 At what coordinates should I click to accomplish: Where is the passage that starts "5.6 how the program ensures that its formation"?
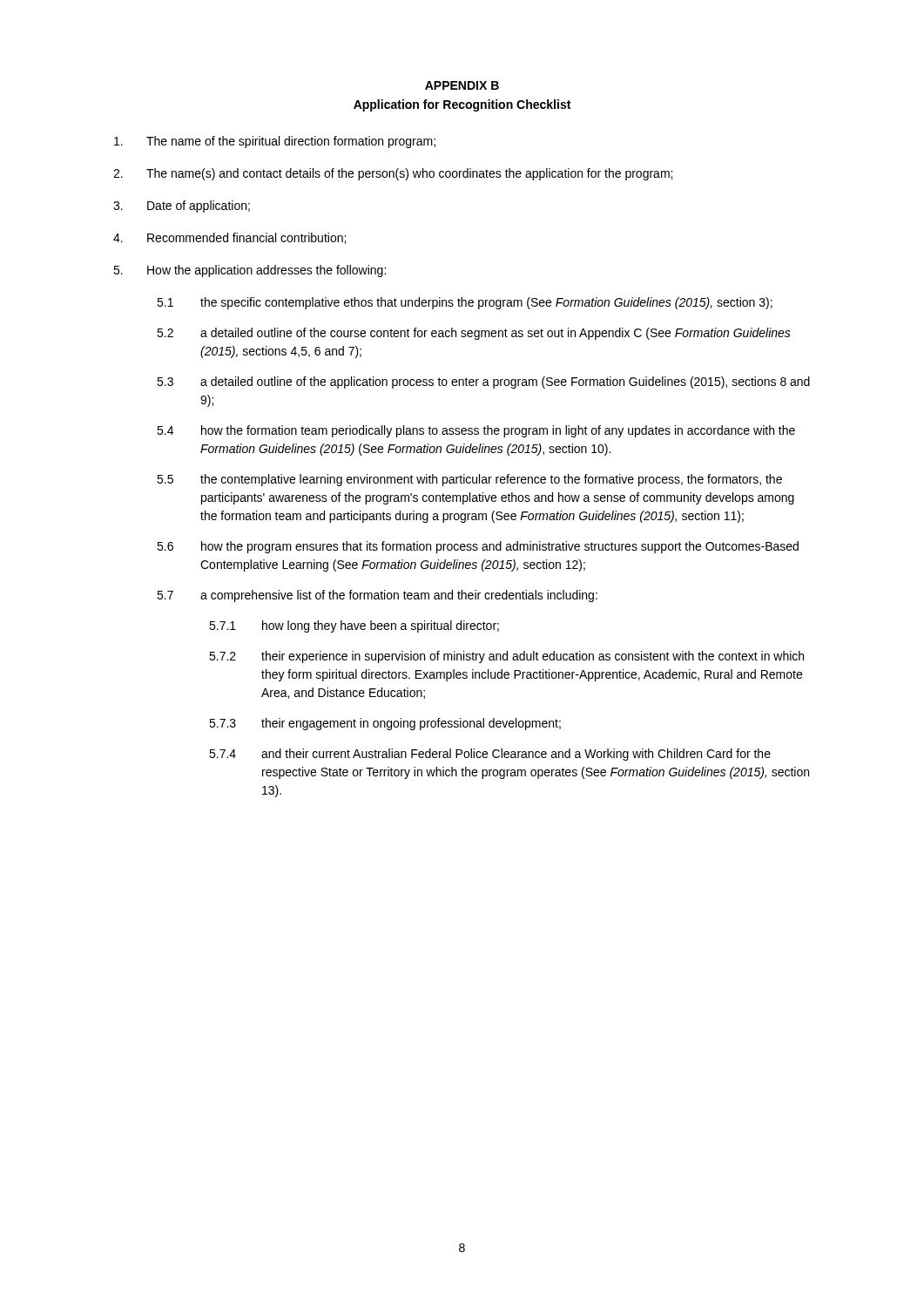484,556
